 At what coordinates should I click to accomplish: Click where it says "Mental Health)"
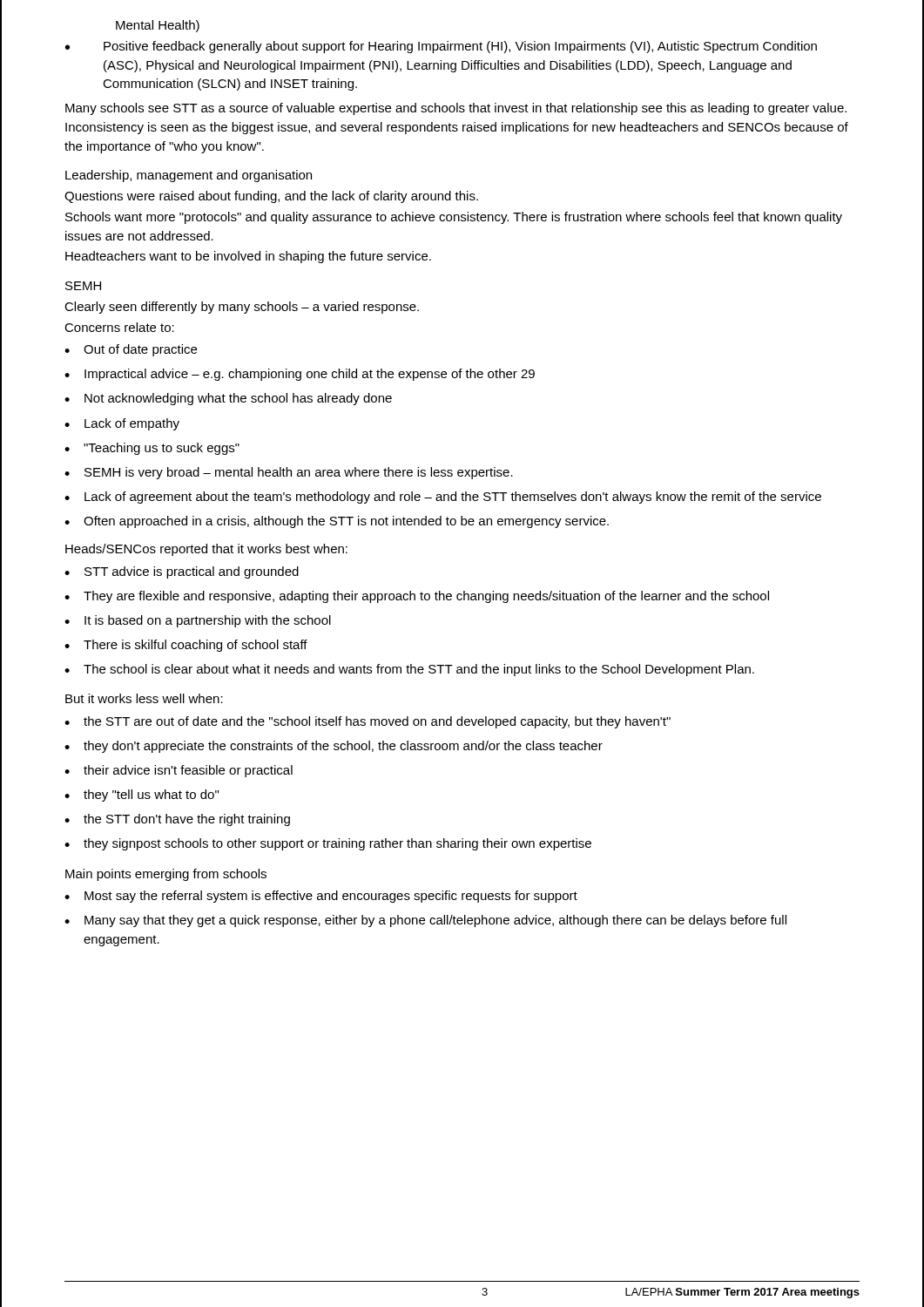[157, 25]
